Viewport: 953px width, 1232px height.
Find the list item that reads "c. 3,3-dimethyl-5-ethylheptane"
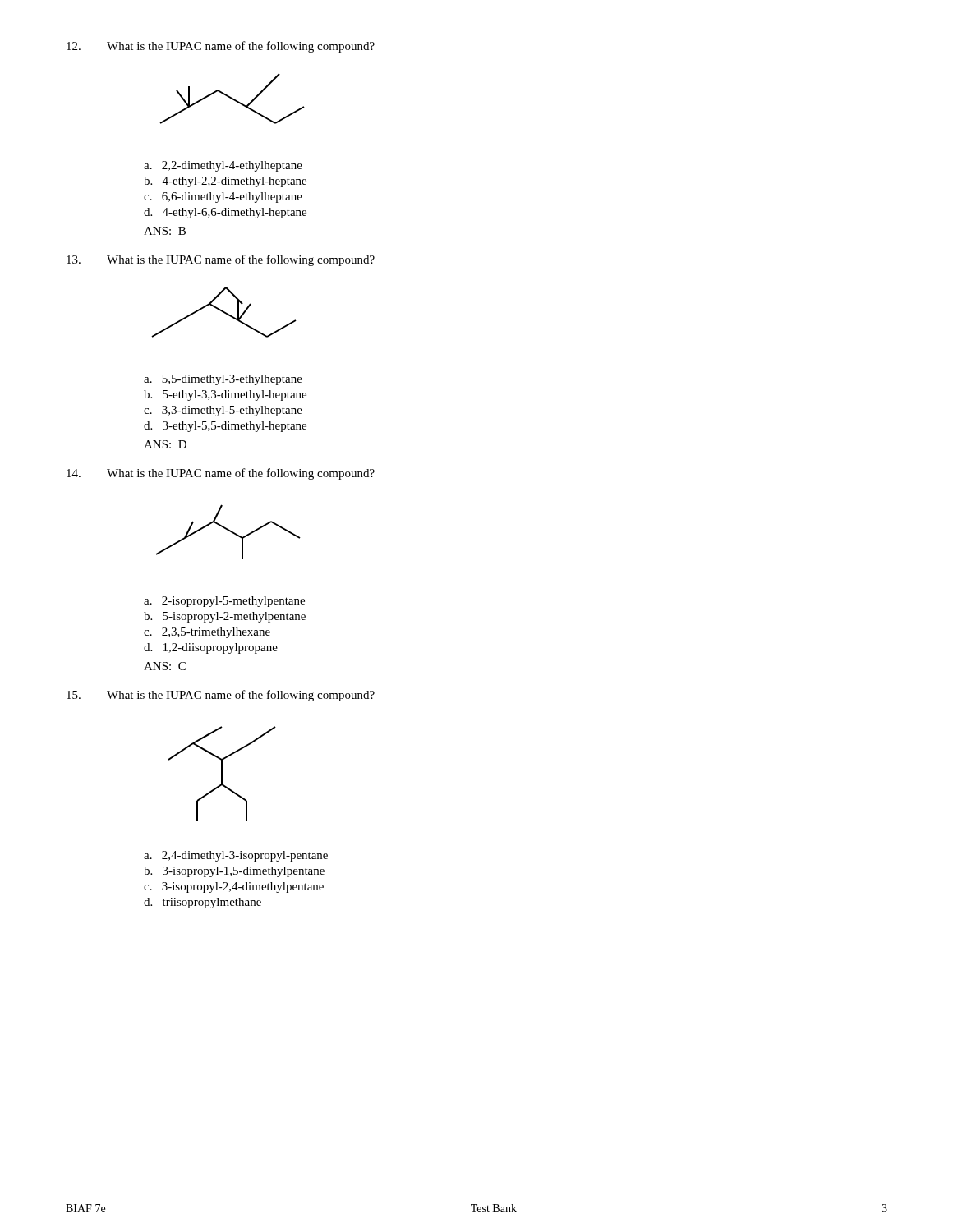223,410
